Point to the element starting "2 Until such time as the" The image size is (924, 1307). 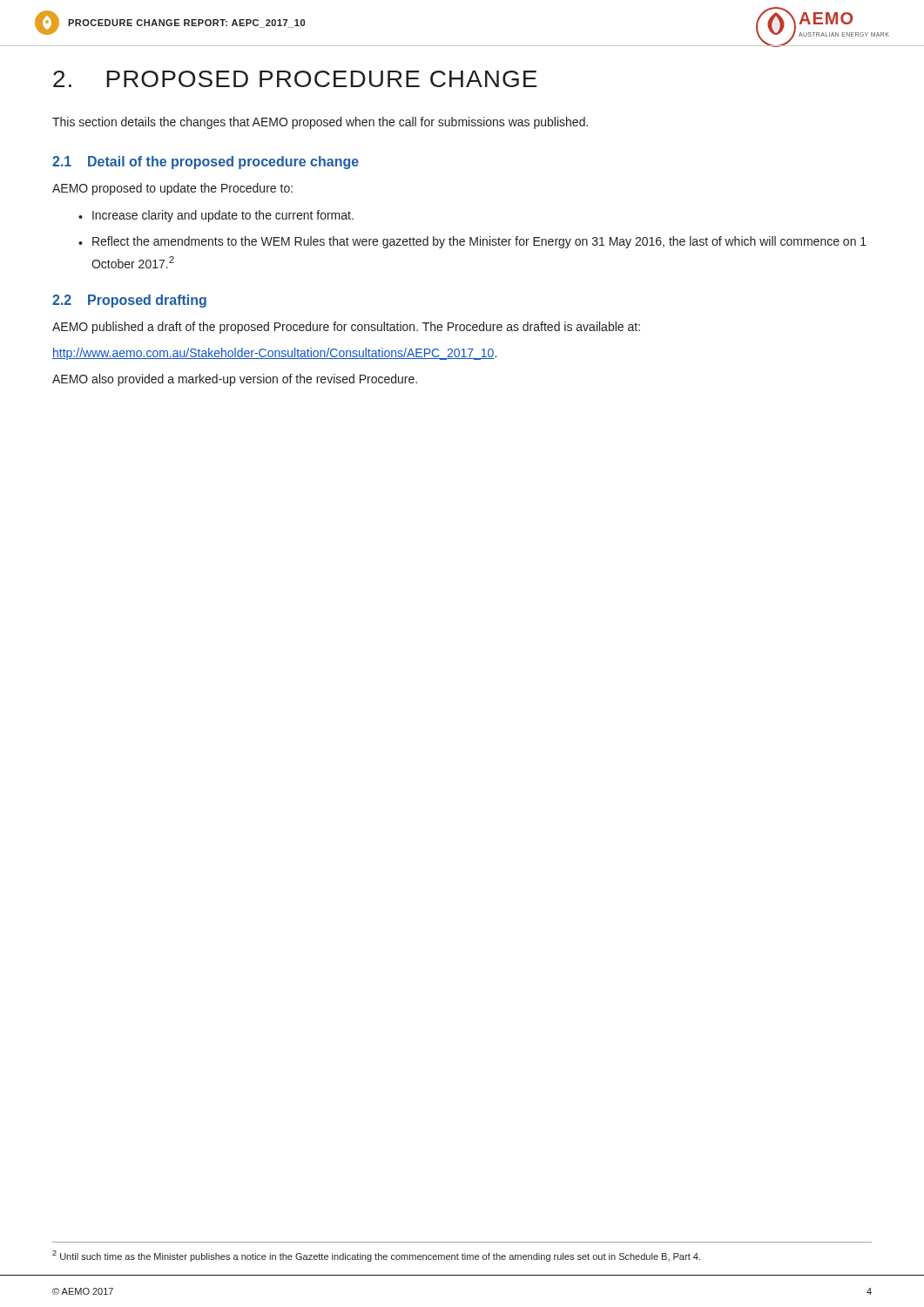(x=462, y=1256)
